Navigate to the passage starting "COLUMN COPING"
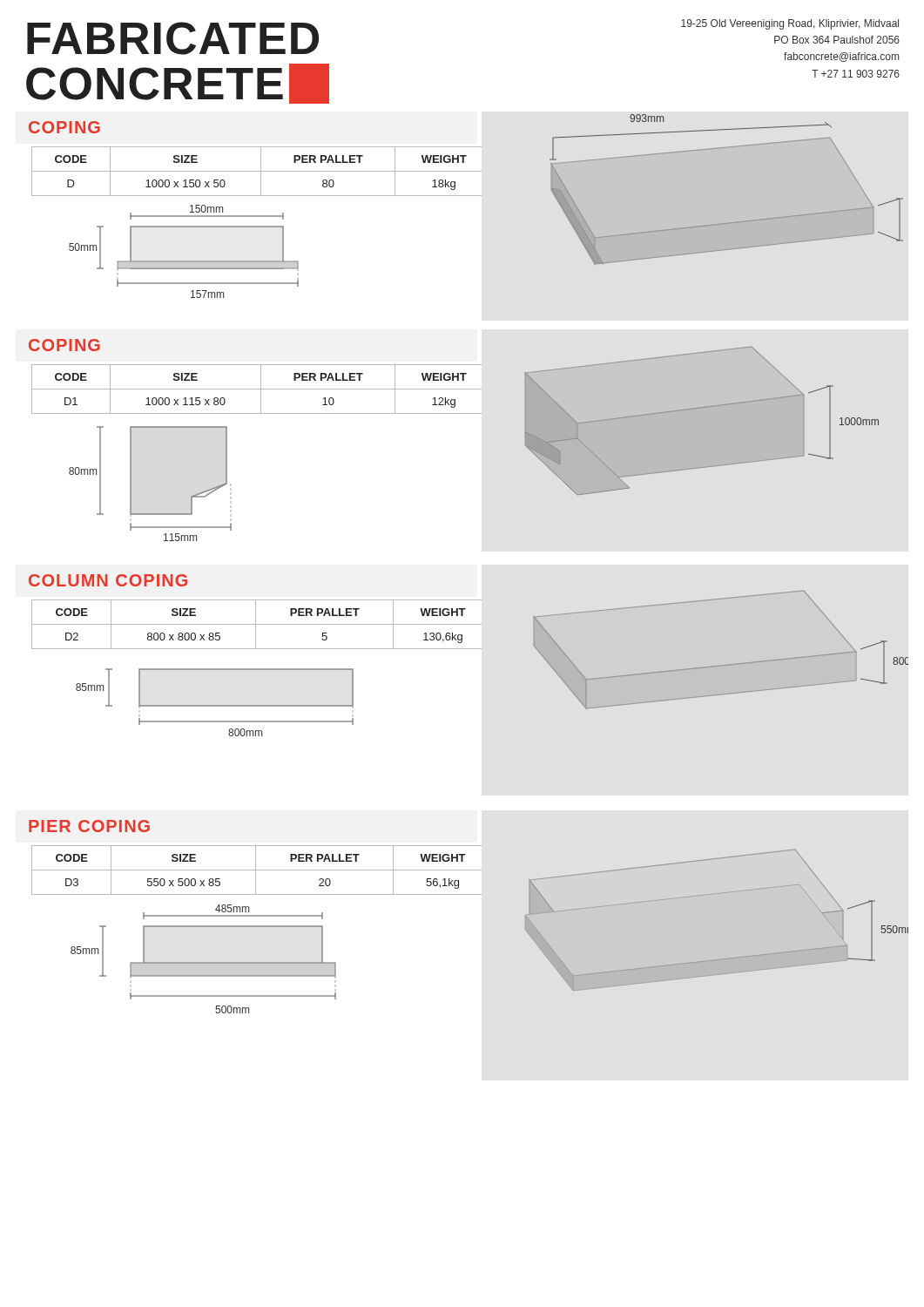 tap(109, 580)
